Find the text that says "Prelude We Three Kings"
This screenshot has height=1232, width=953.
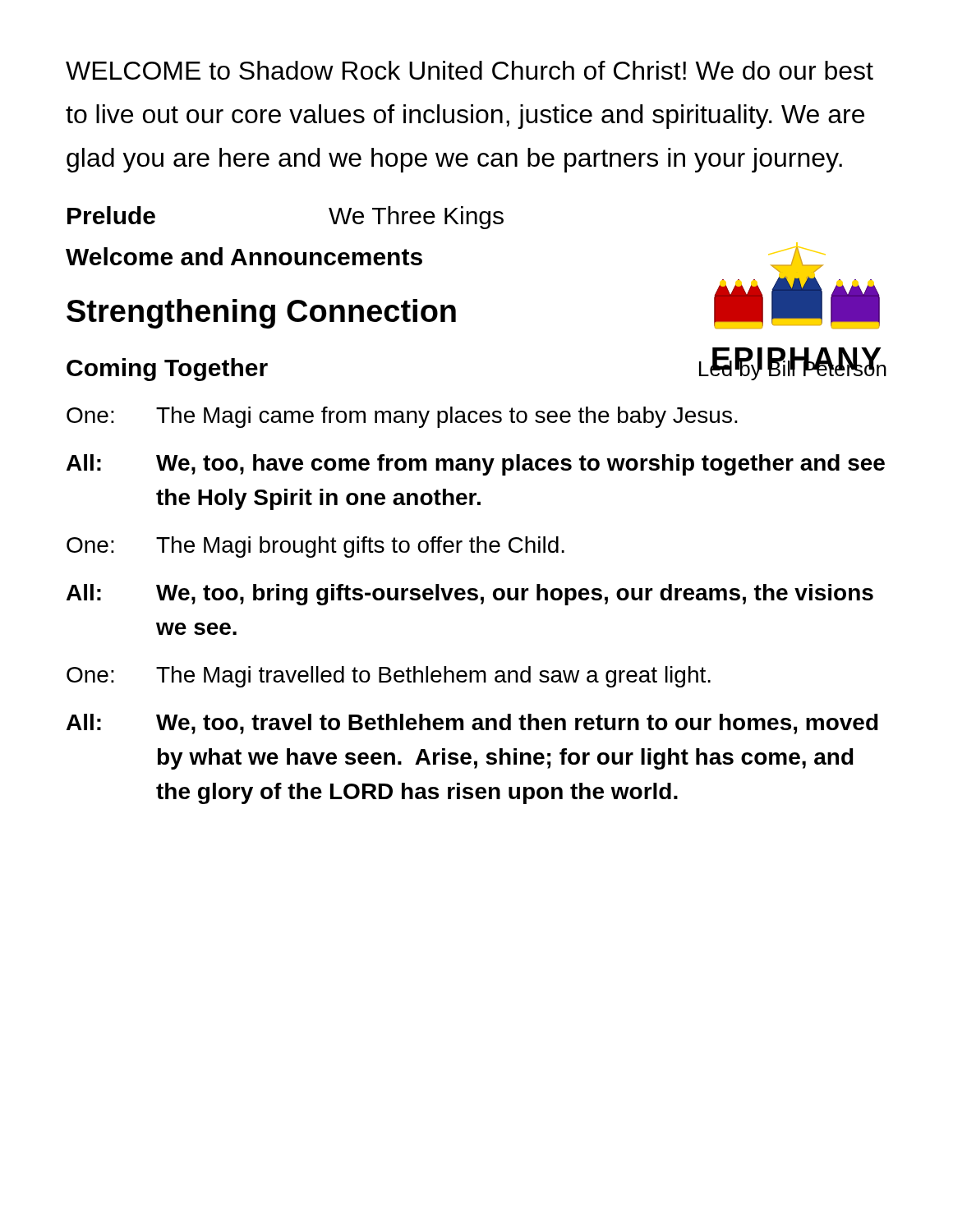tap(109, 217)
